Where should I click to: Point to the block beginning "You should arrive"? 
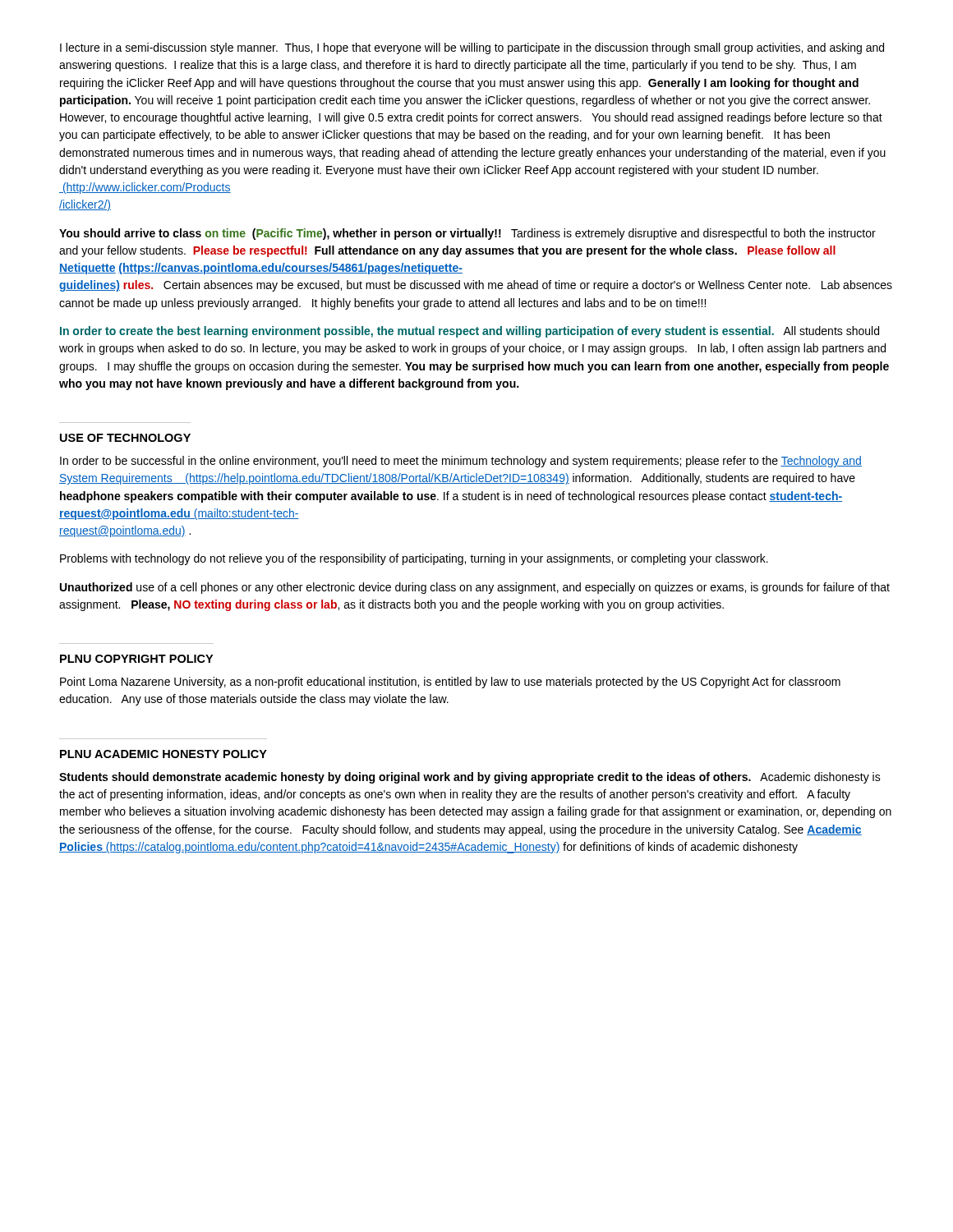point(467,234)
